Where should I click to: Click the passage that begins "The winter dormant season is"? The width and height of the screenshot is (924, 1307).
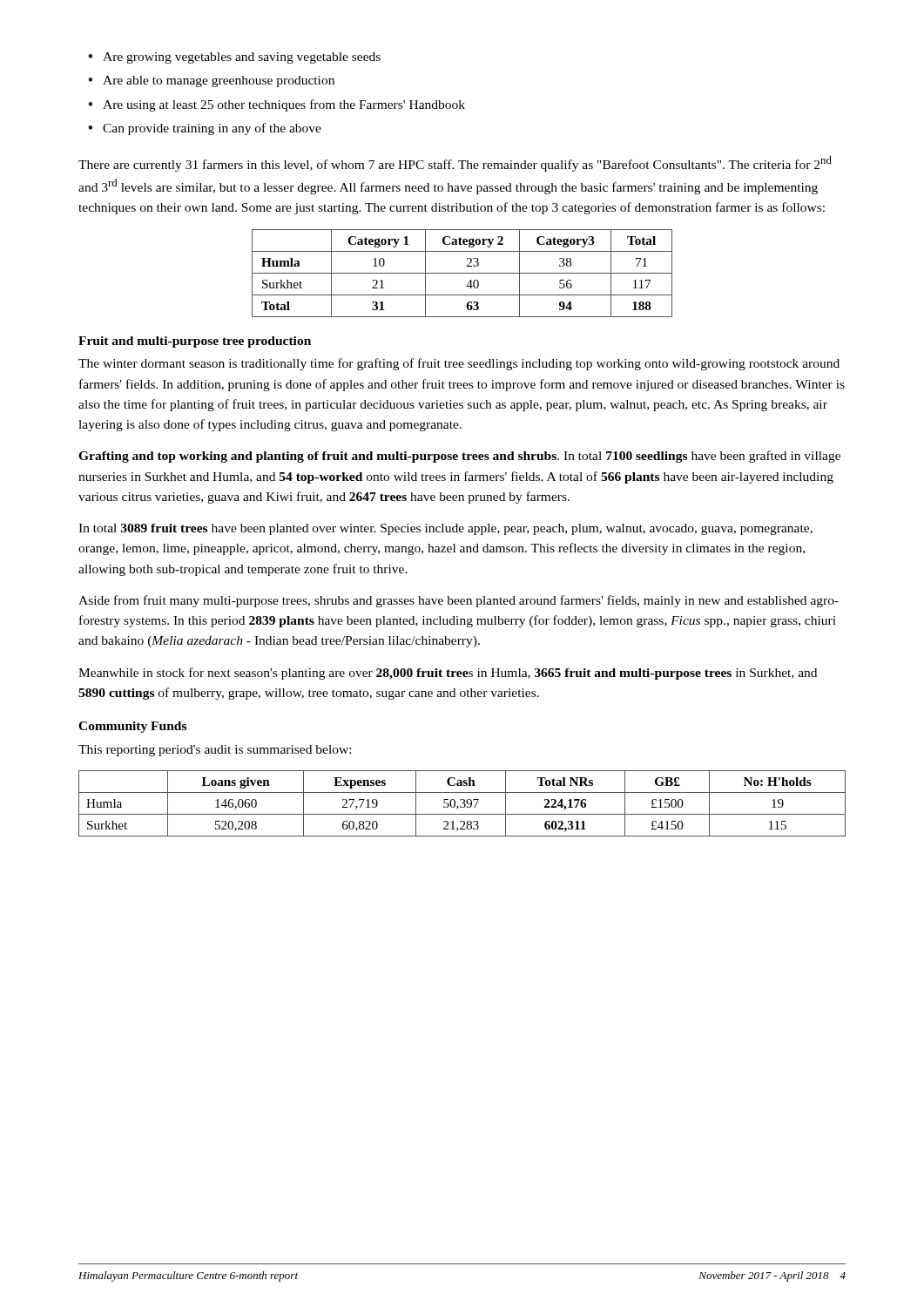click(x=462, y=394)
